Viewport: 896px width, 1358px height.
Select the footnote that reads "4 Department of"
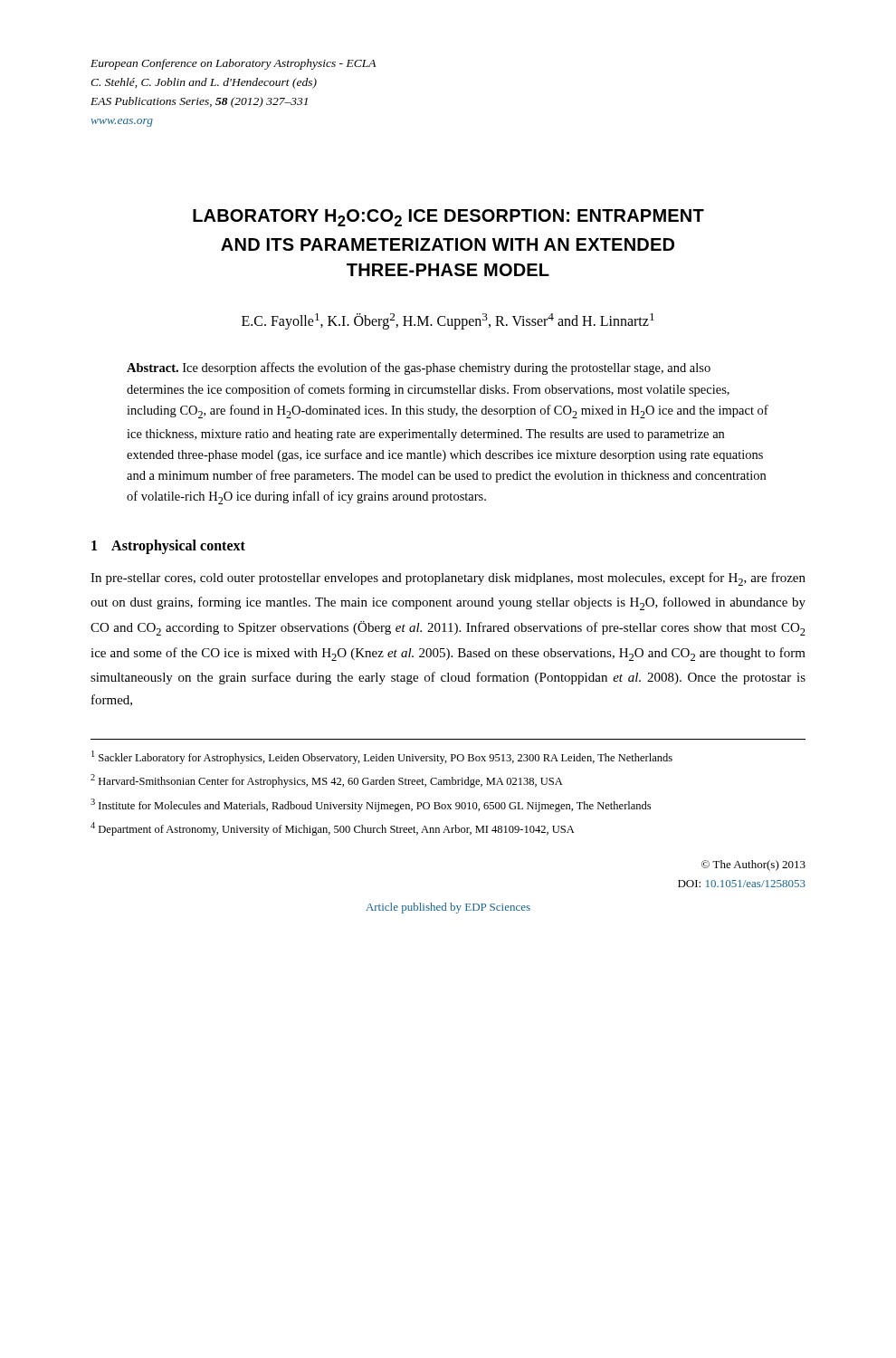332,828
